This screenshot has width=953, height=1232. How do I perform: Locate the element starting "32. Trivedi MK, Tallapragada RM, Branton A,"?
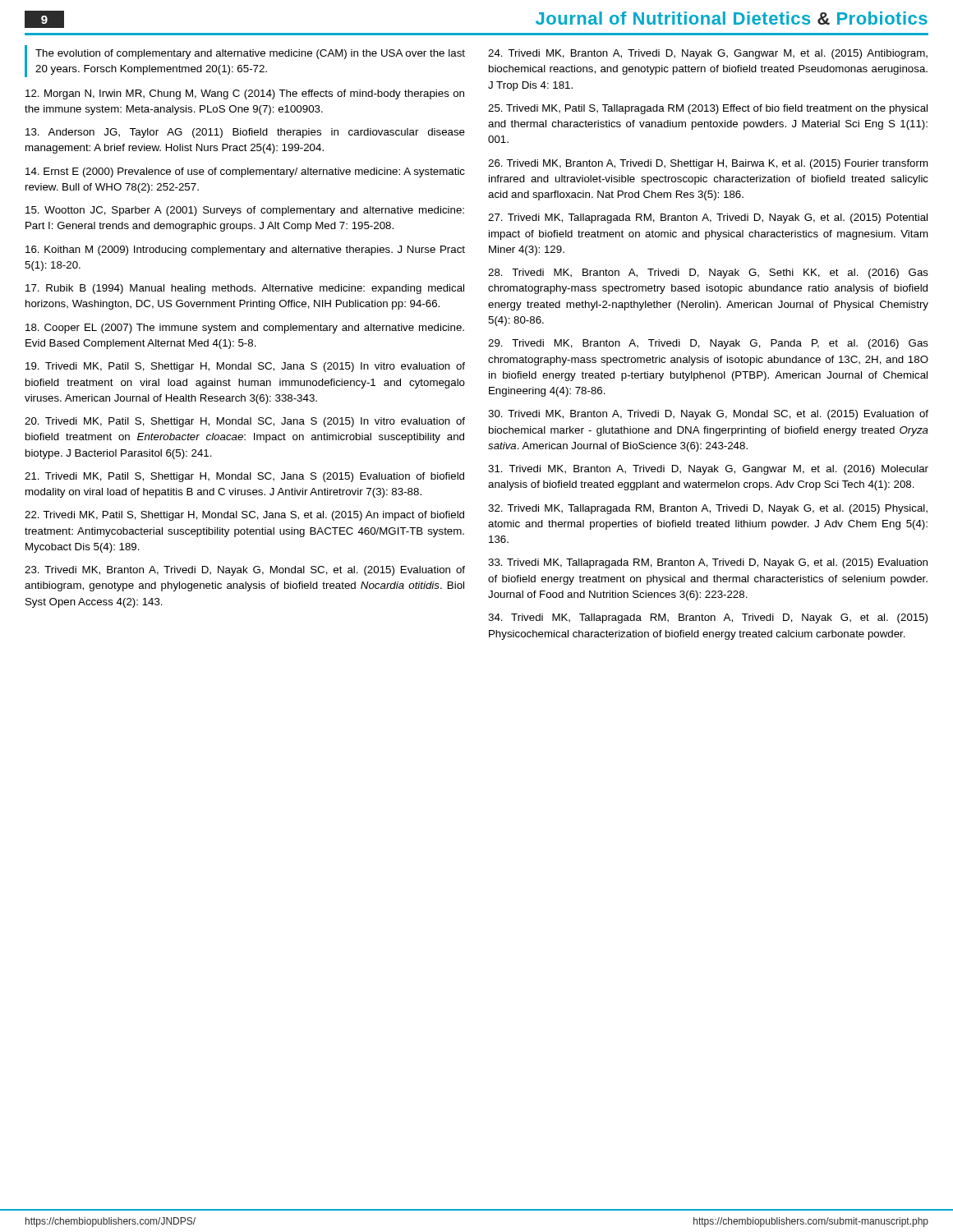click(x=708, y=524)
